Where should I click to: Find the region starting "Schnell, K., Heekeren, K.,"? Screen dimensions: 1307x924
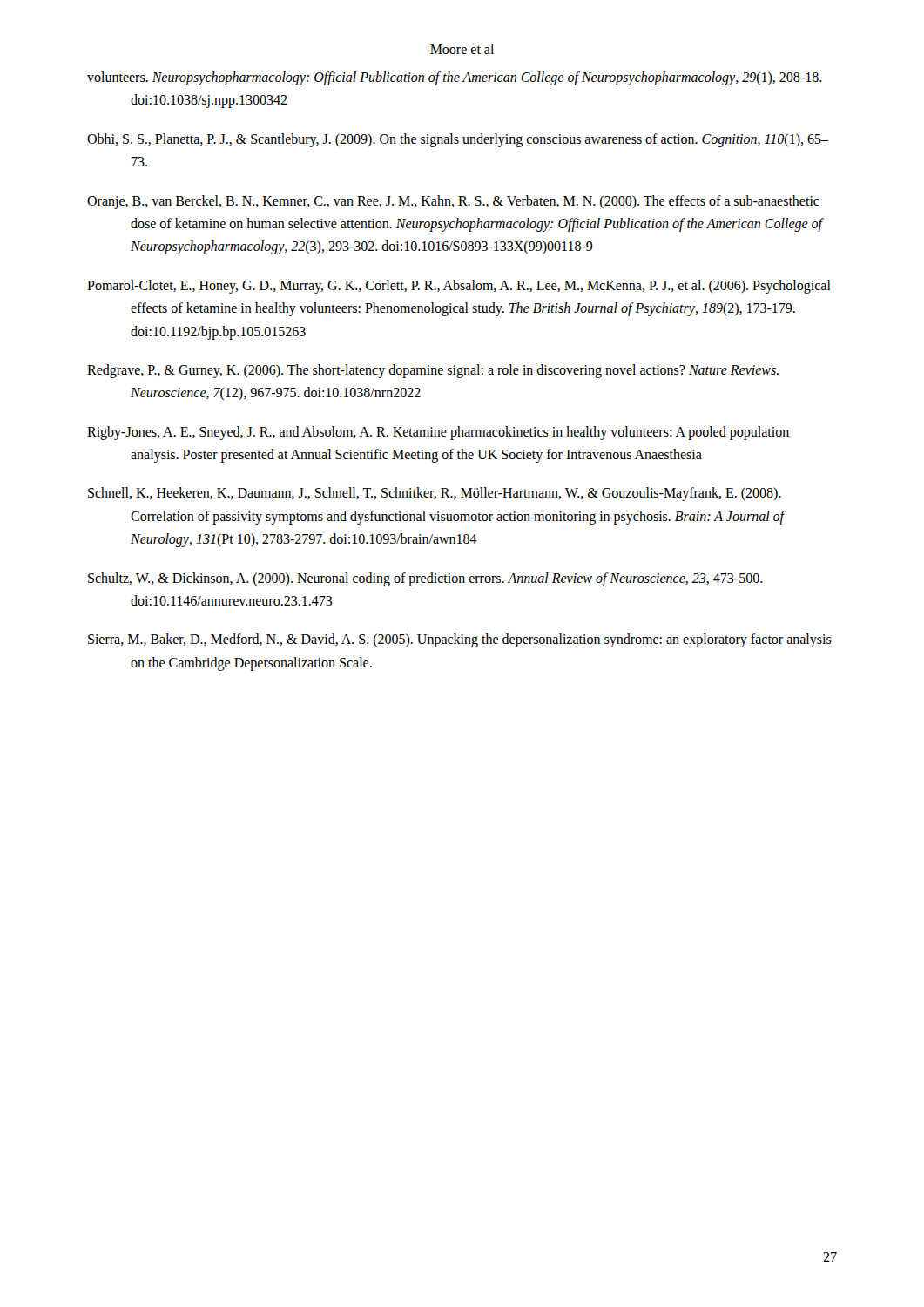tap(462, 517)
